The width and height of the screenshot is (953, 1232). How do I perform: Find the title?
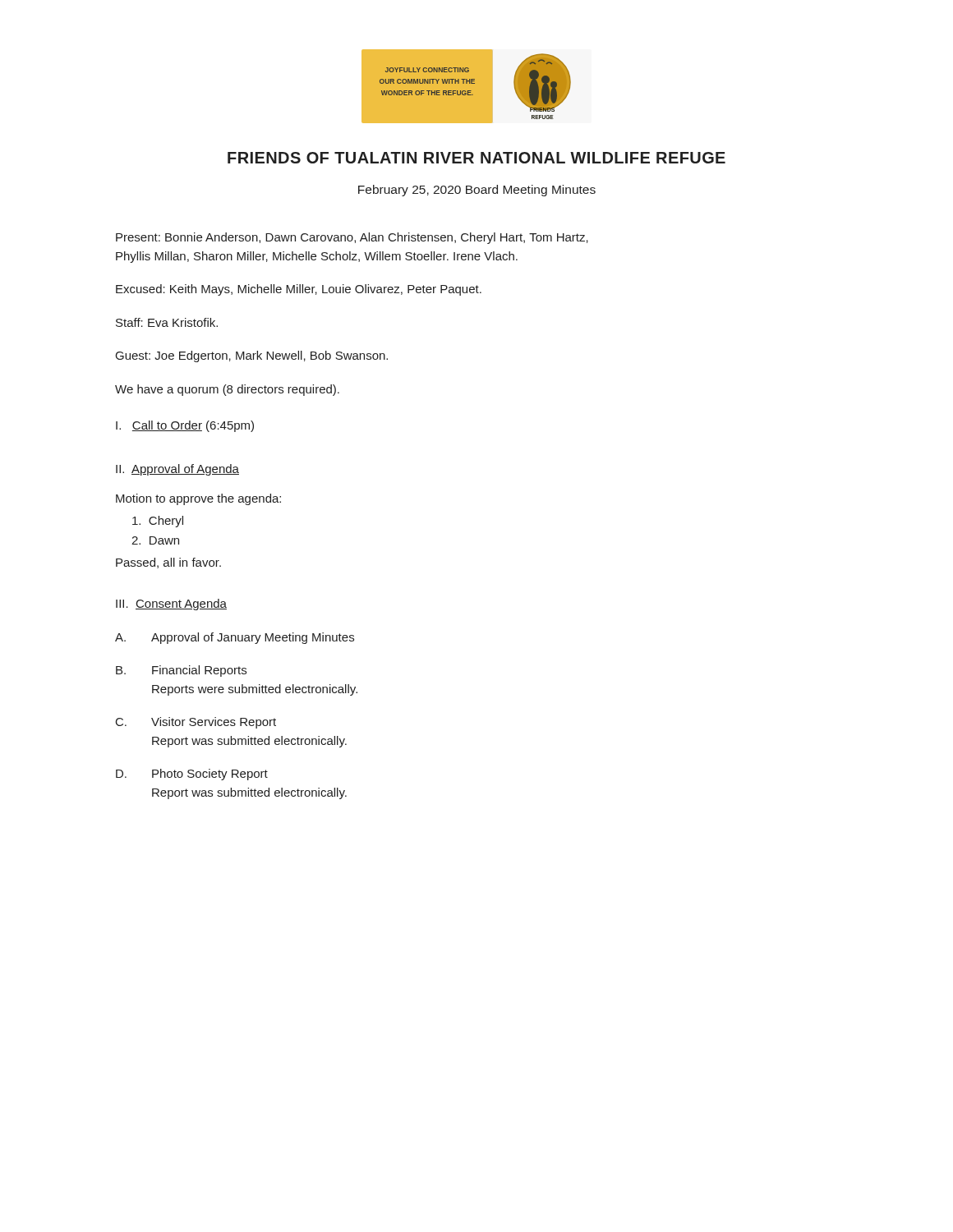click(476, 158)
